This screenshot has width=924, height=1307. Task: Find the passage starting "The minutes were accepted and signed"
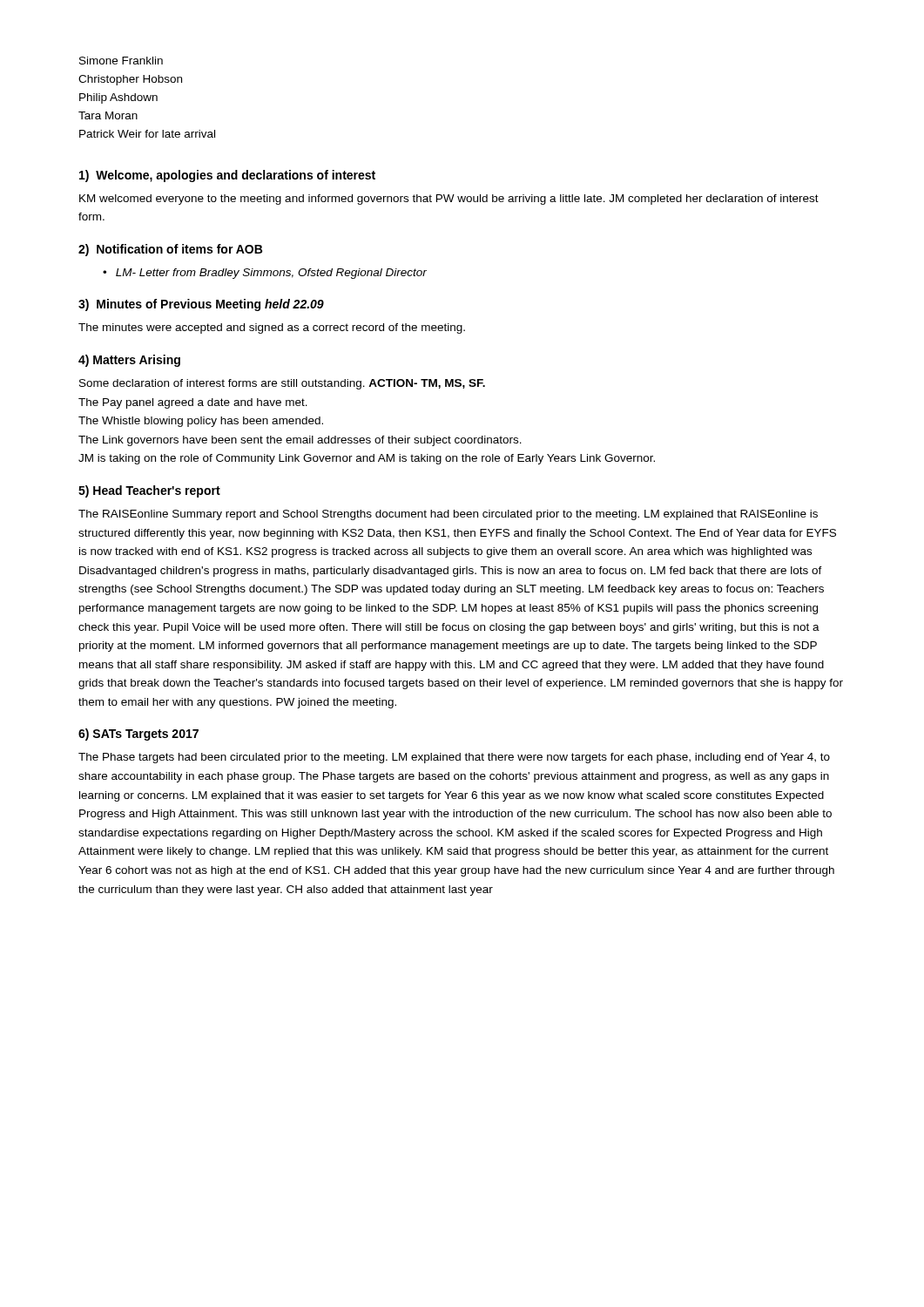click(272, 328)
